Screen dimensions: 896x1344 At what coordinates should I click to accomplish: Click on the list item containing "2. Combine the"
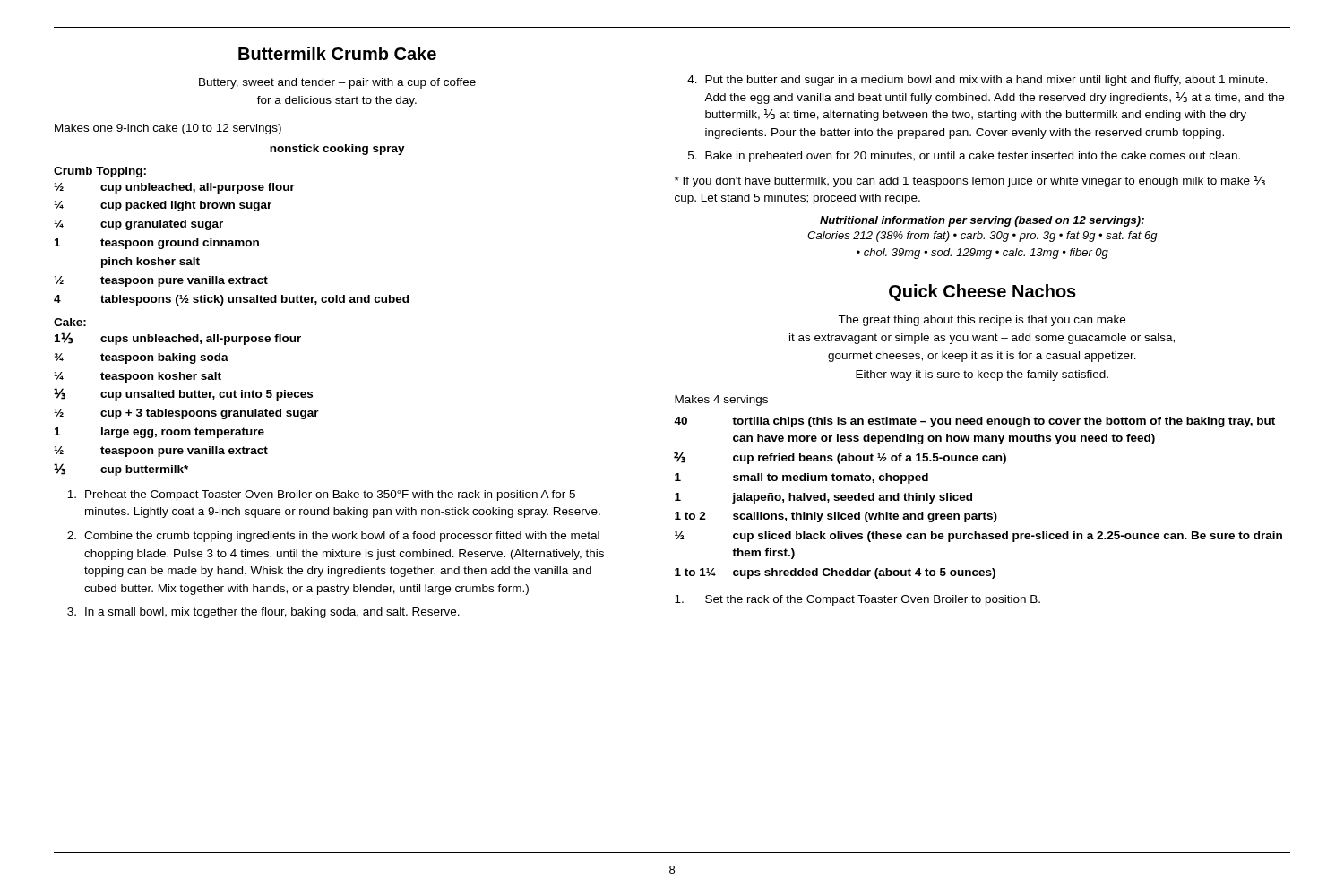337,562
